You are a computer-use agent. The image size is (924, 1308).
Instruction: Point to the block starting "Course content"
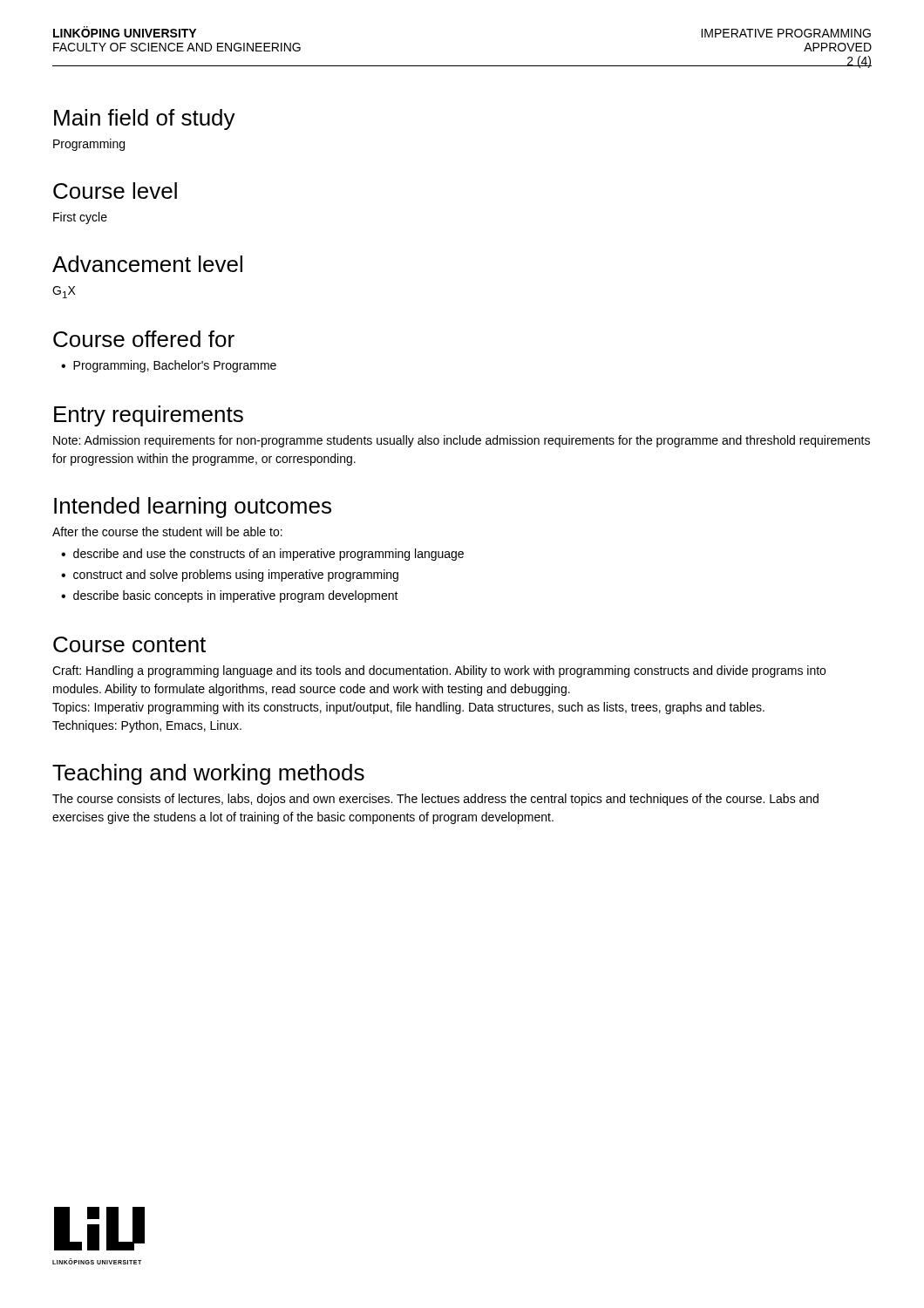[x=129, y=644]
